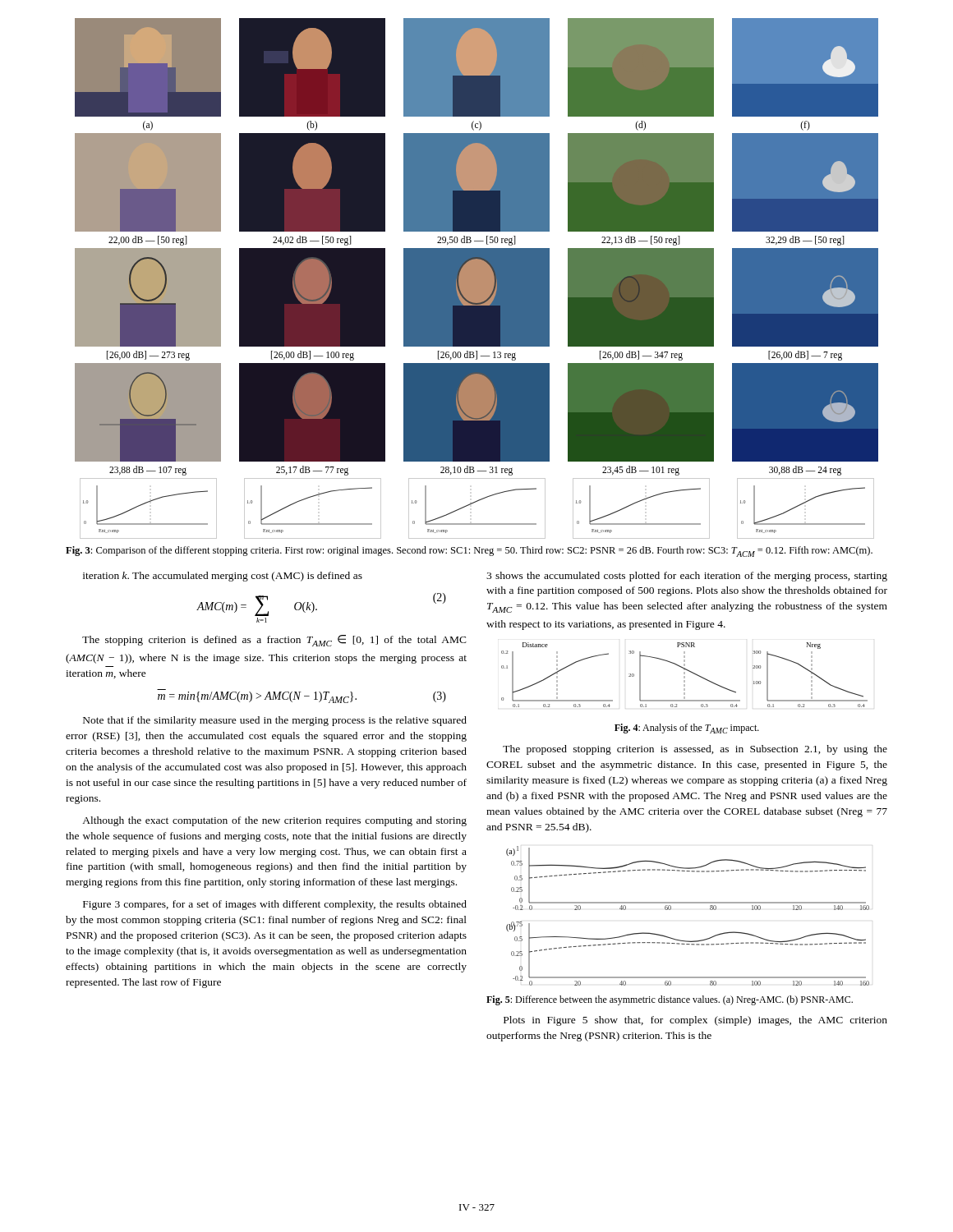Viewport: 953px width, 1232px height.
Task: Point to the text starting "m = min{m/AMC(m) >"
Action: [302, 697]
